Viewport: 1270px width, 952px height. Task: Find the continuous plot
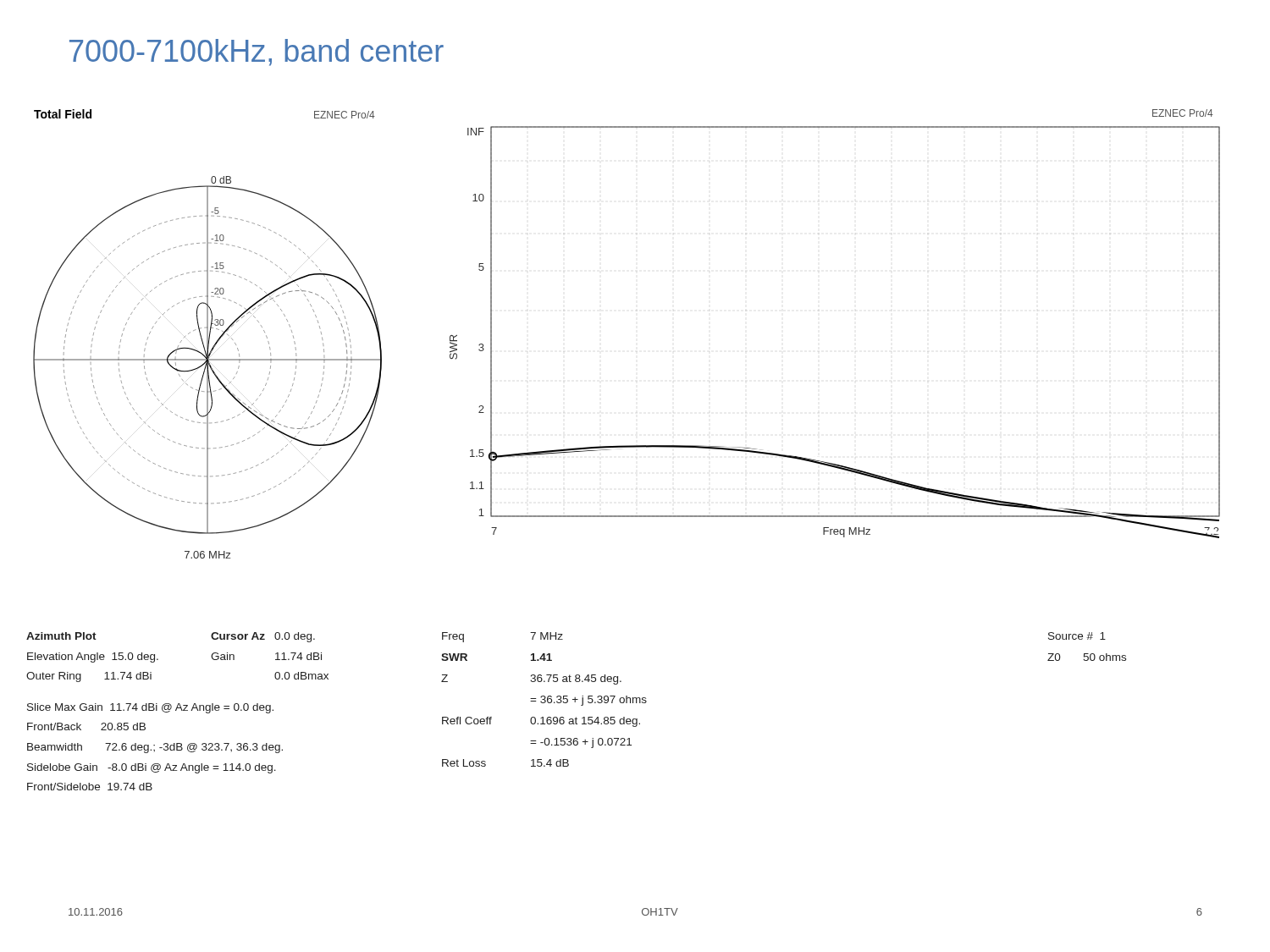[x=838, y=355]
